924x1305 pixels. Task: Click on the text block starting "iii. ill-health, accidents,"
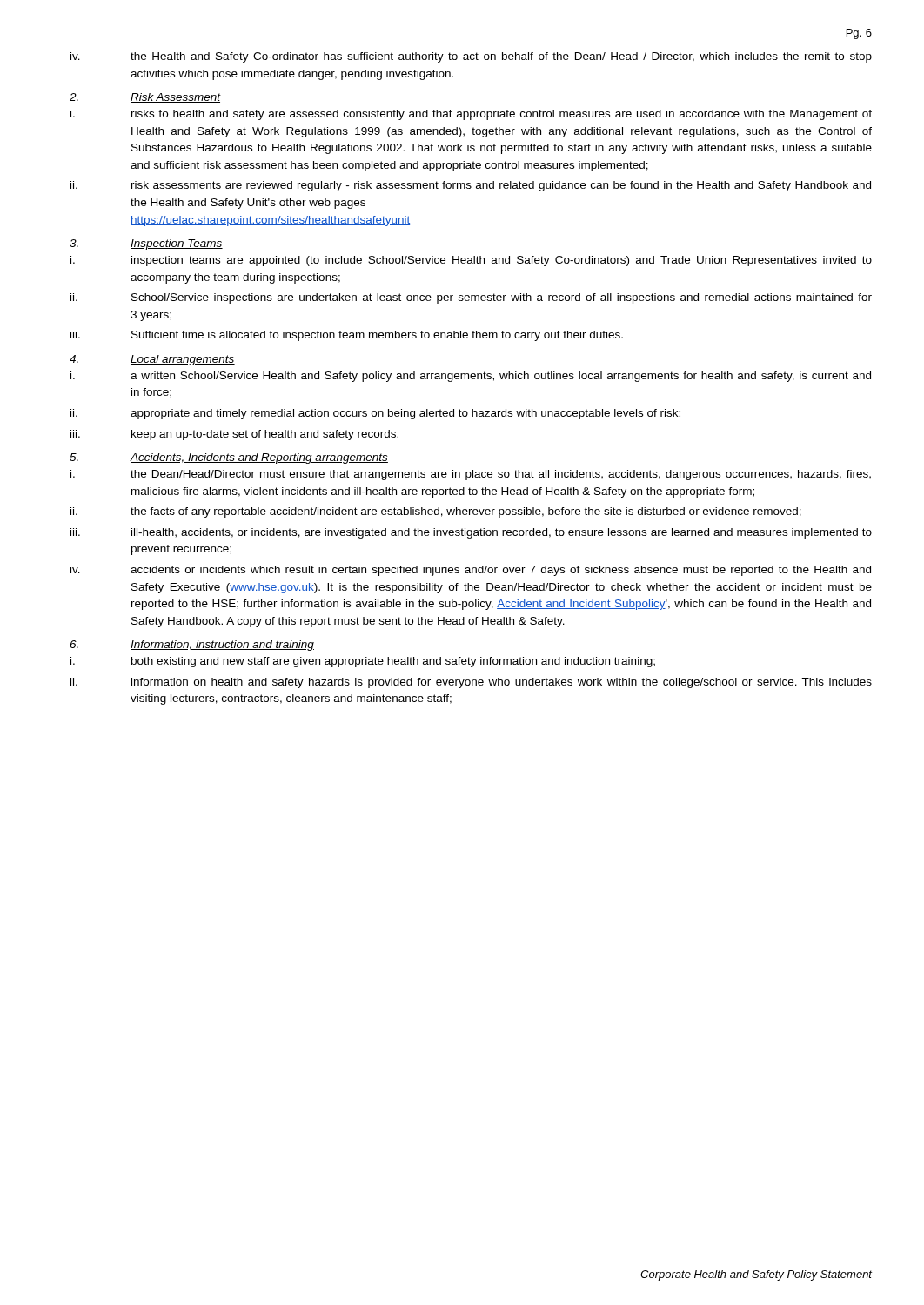(x=471, y=541)
